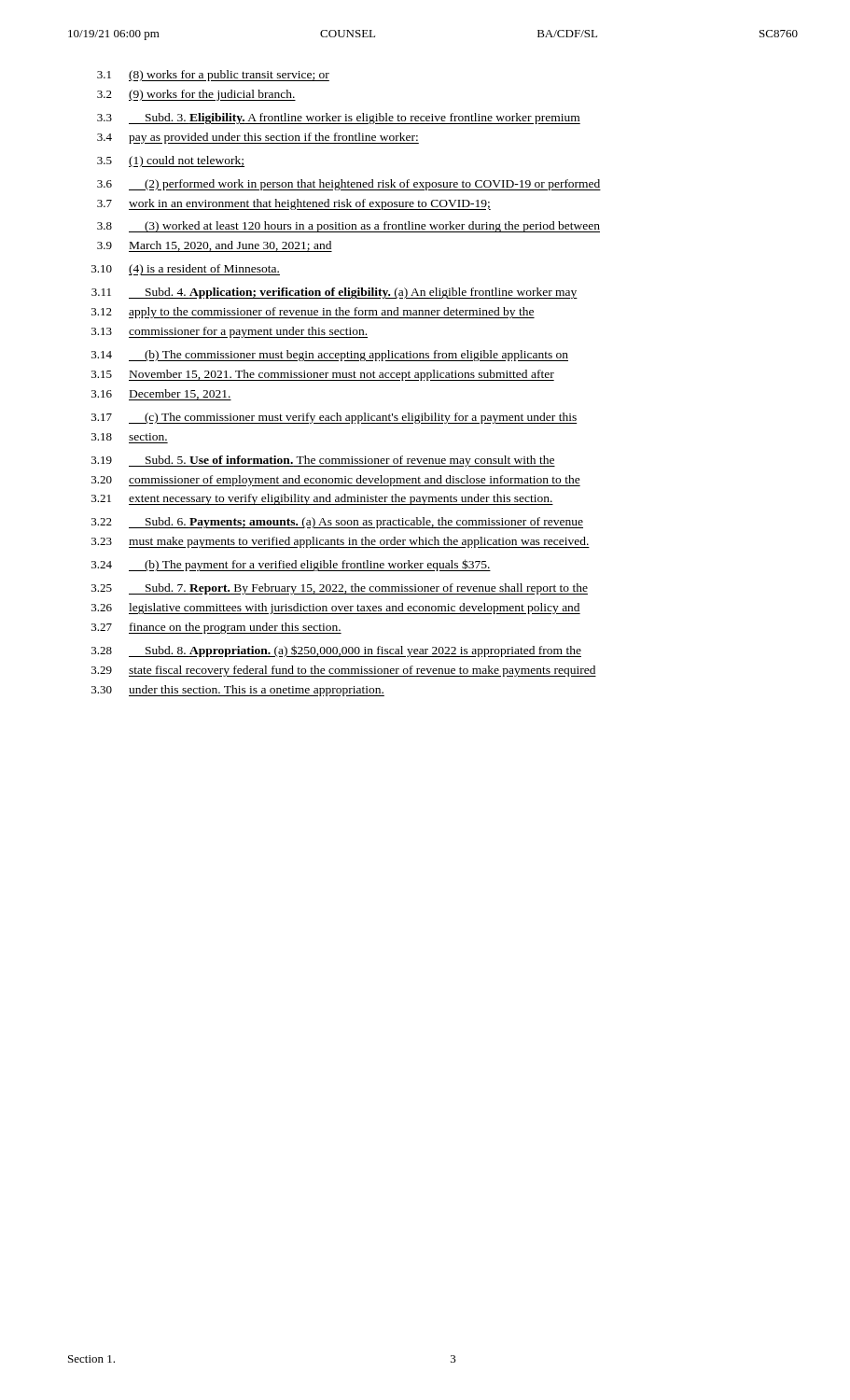Find the text block containing "3 Subd. 3. Eligibility. A frontline"
The height and width of the screenshot is (1400, 850).
click(429, 118)
